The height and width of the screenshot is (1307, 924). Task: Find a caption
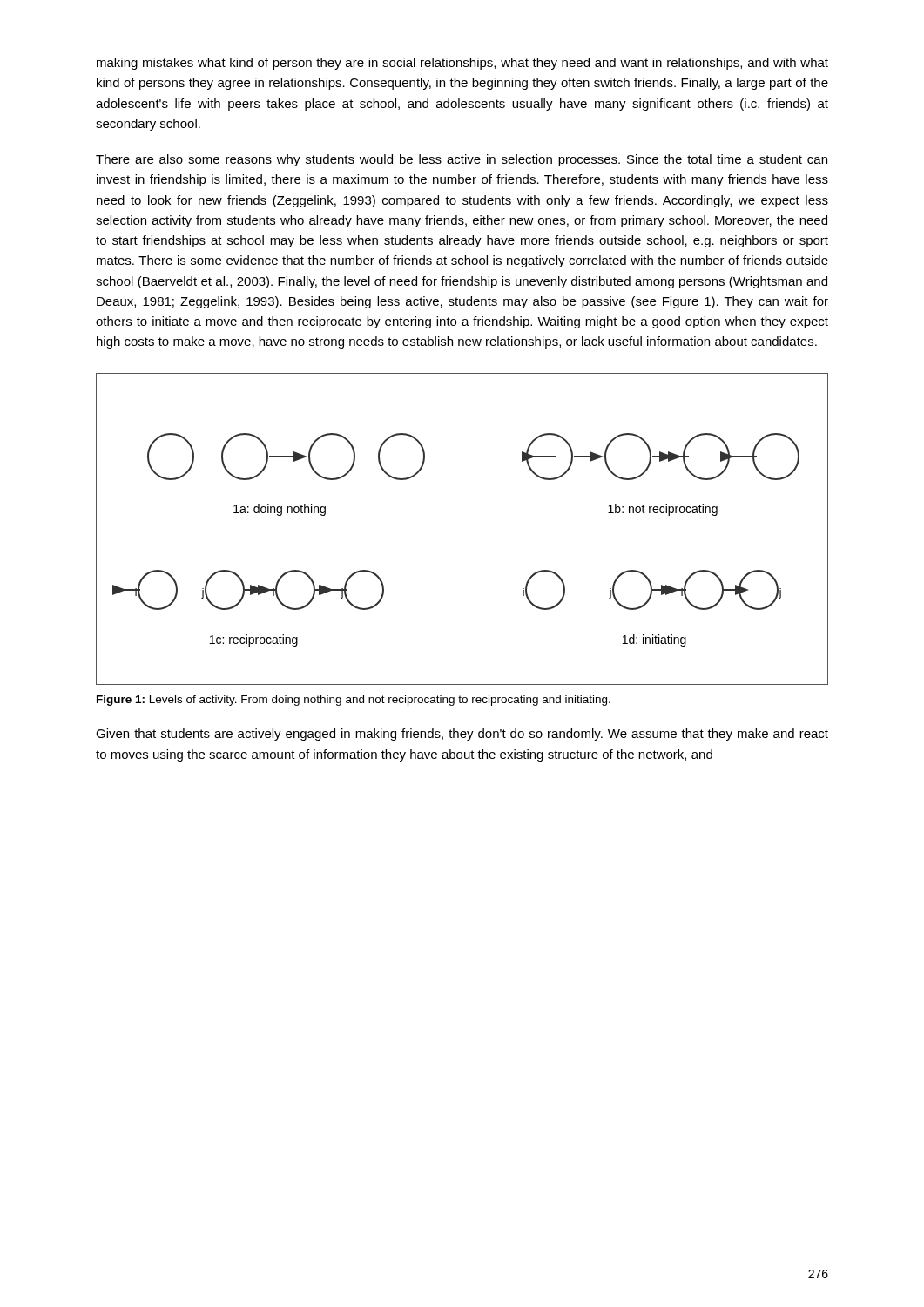pyautogui.click(x=354, y=699)
